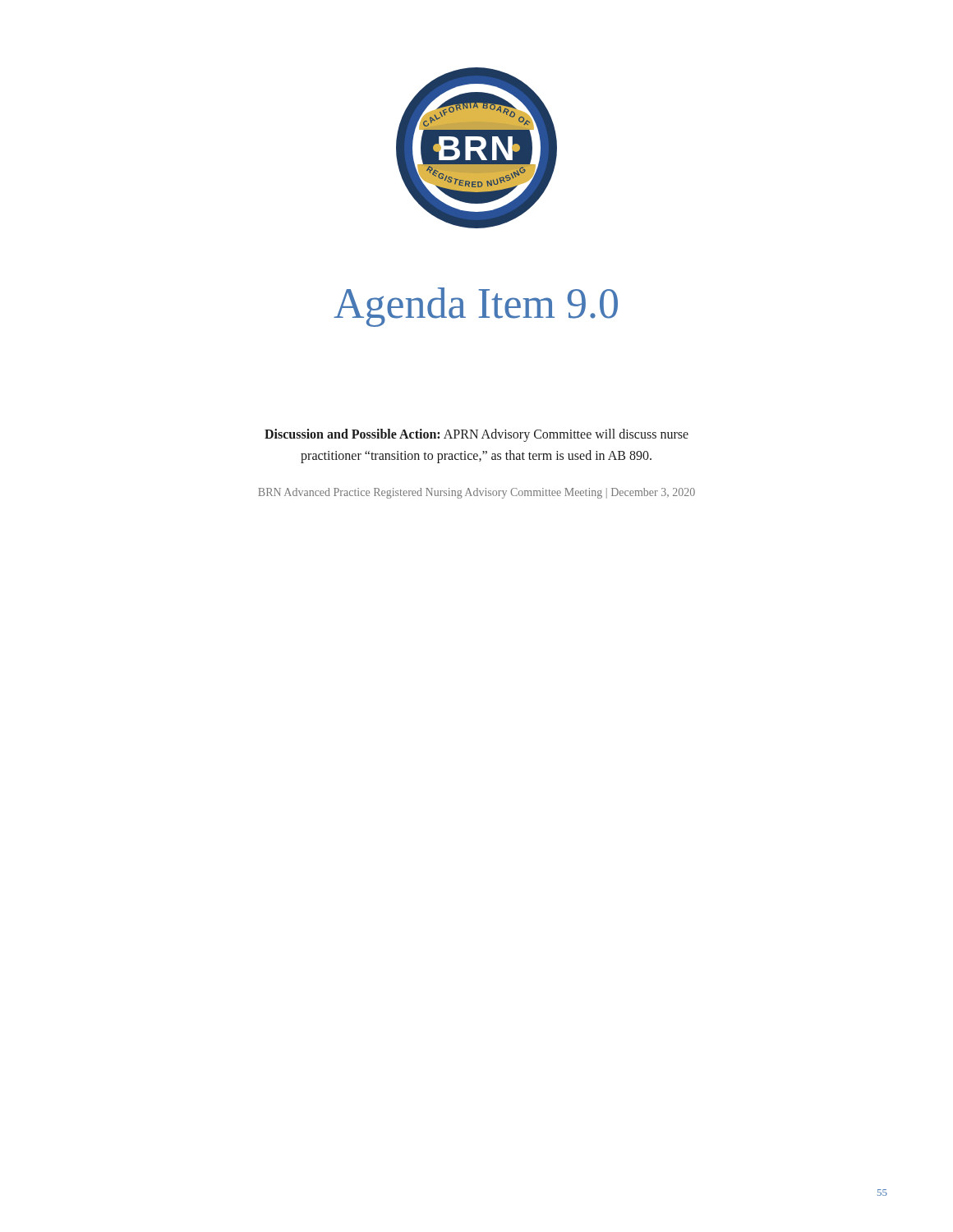Point to the block beginning "Discussion and Possible Action: APRN"
953x1232 pixels.
pyautogui.click(x=476, y=445)
